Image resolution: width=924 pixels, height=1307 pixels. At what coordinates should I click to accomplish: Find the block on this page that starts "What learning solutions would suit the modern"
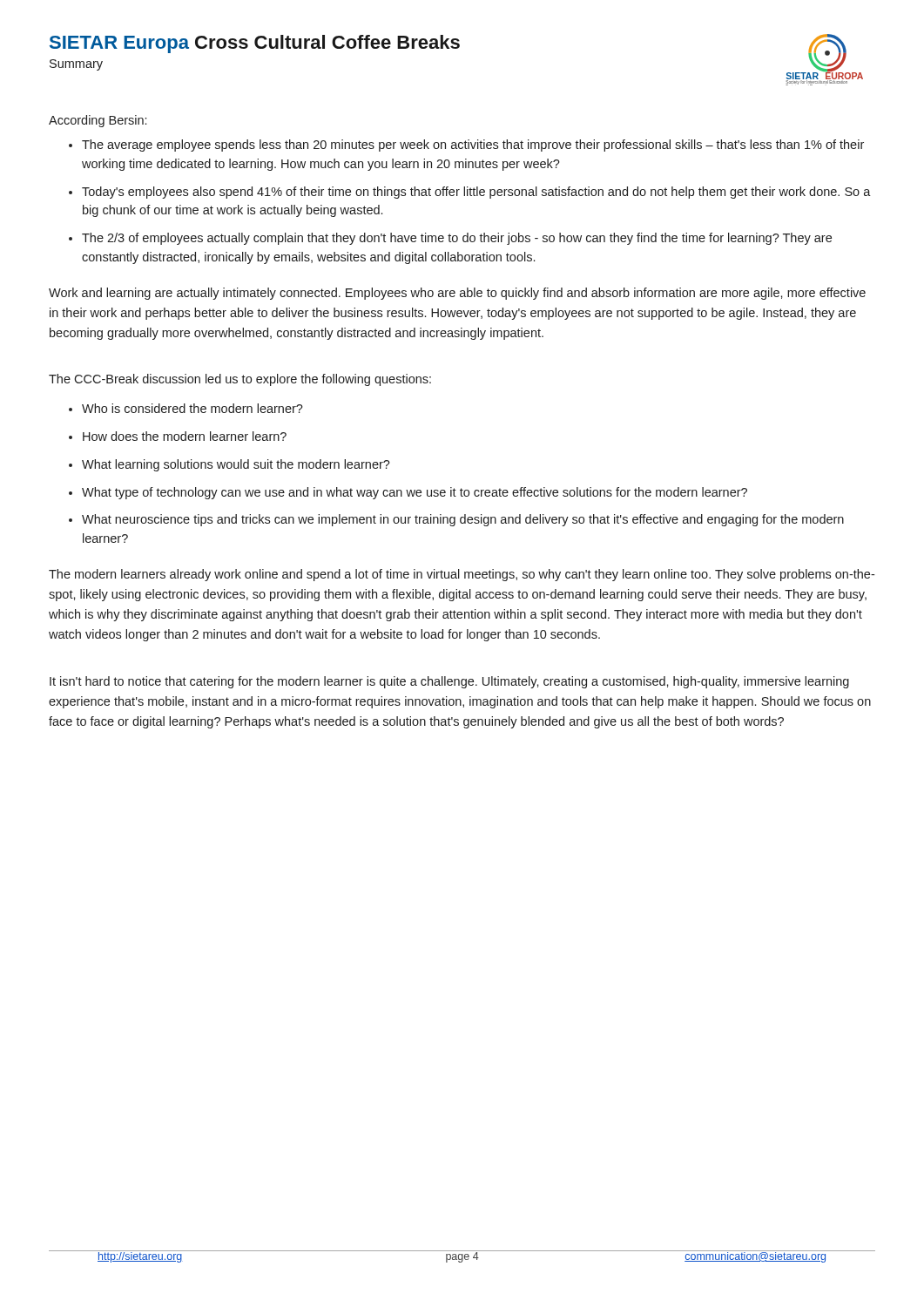pos(236,464)
